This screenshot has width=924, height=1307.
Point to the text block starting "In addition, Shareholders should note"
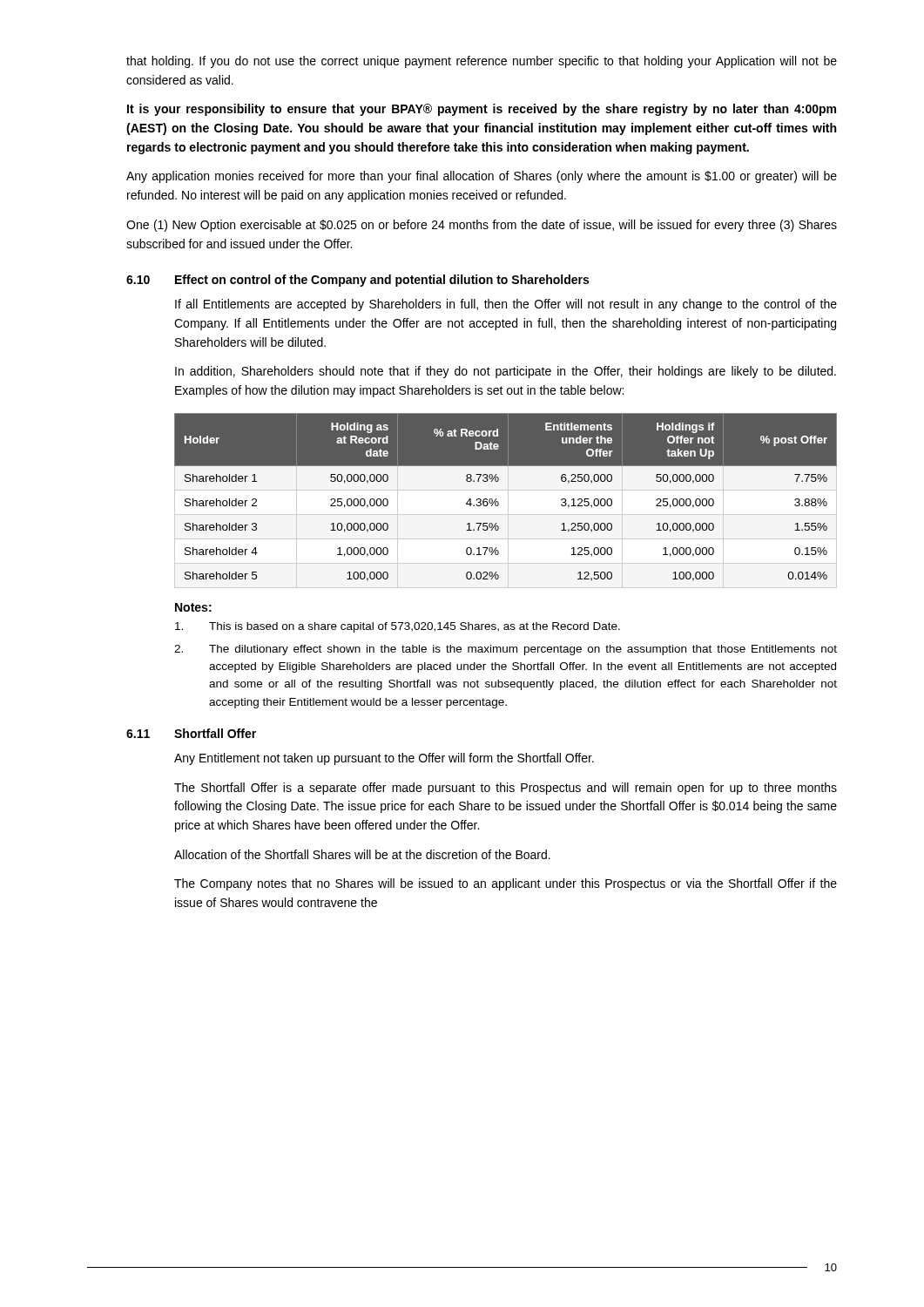(506, 381)
